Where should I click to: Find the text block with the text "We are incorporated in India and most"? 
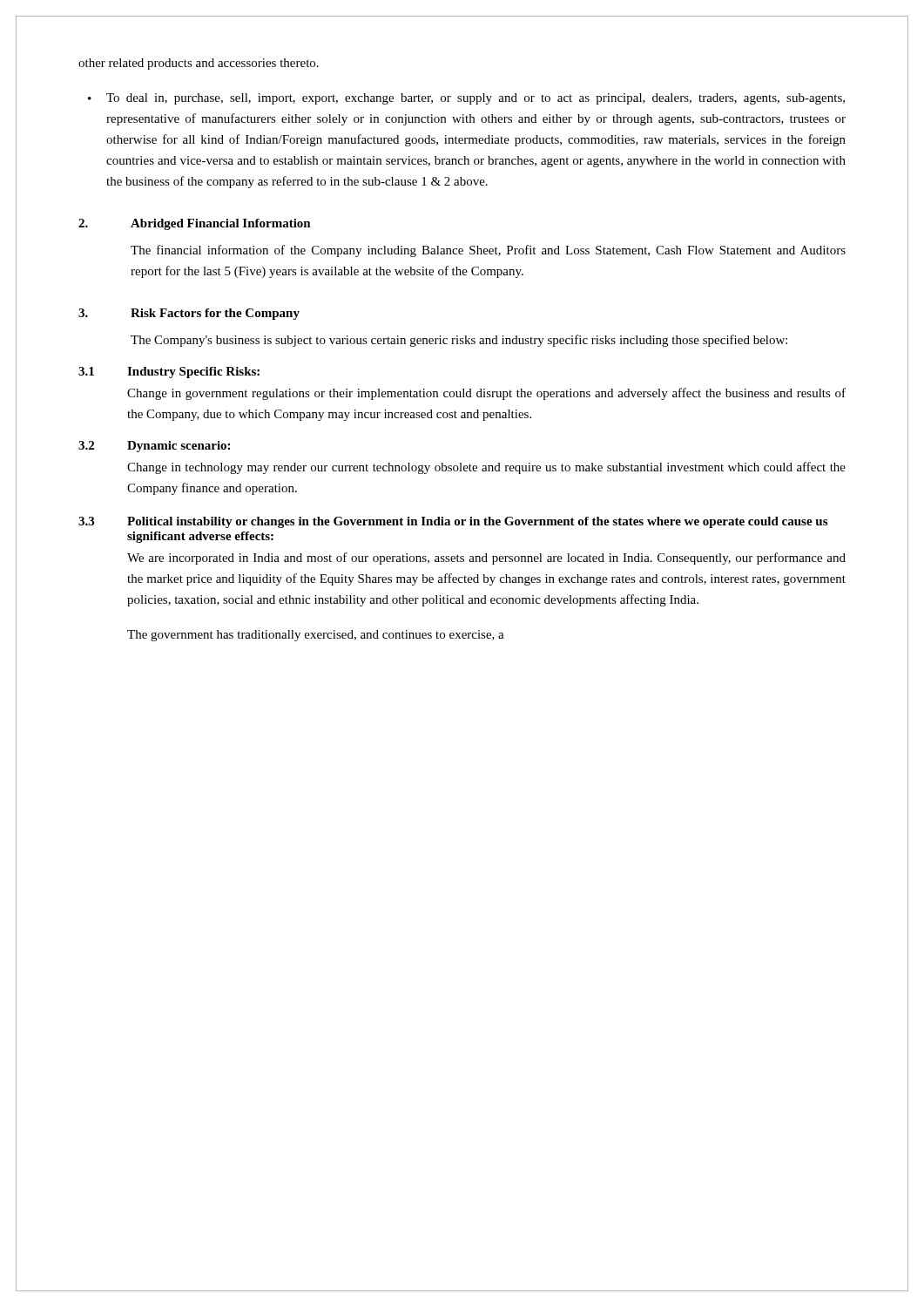coord(486,579)
